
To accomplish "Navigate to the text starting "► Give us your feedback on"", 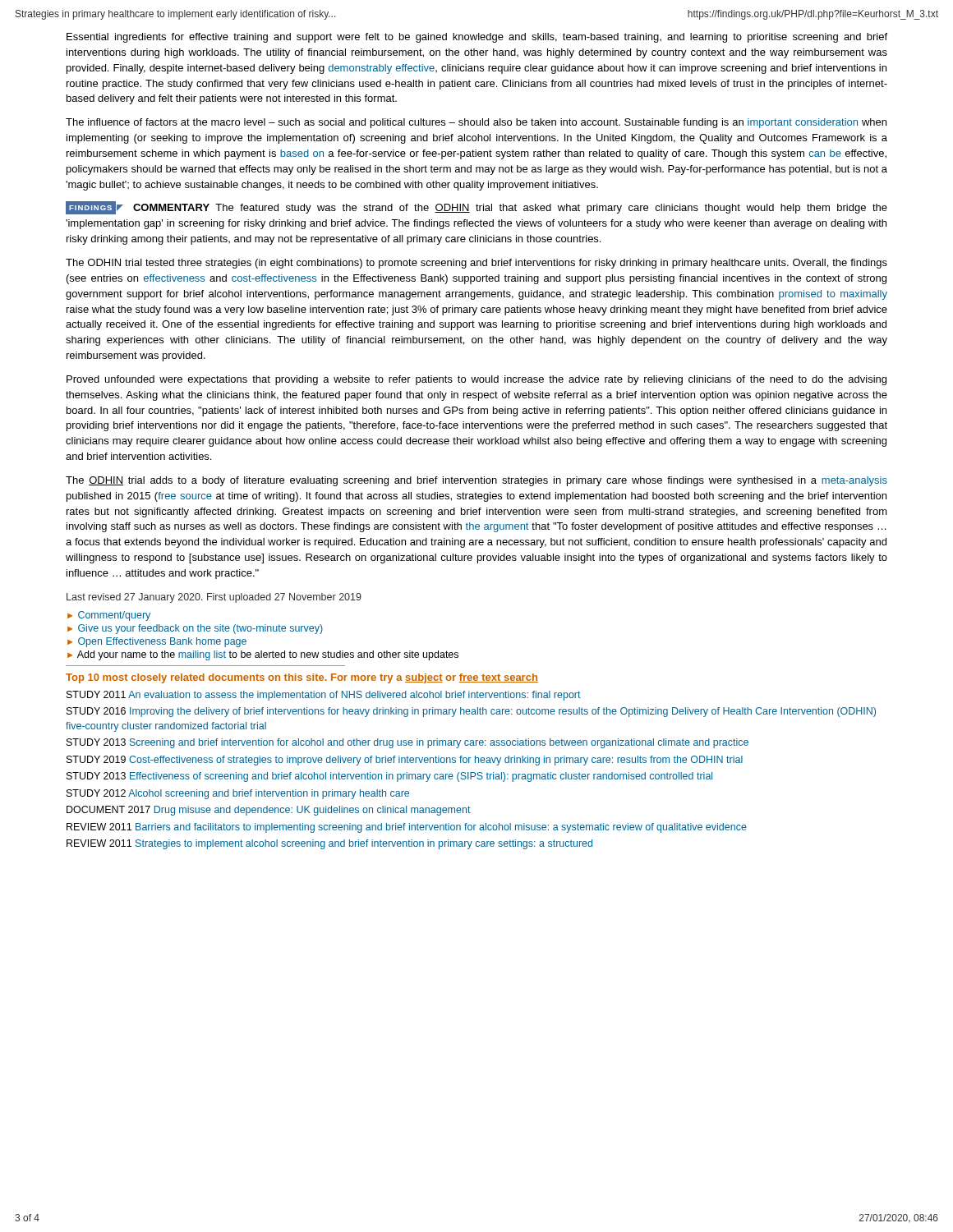I will (194, 628).
